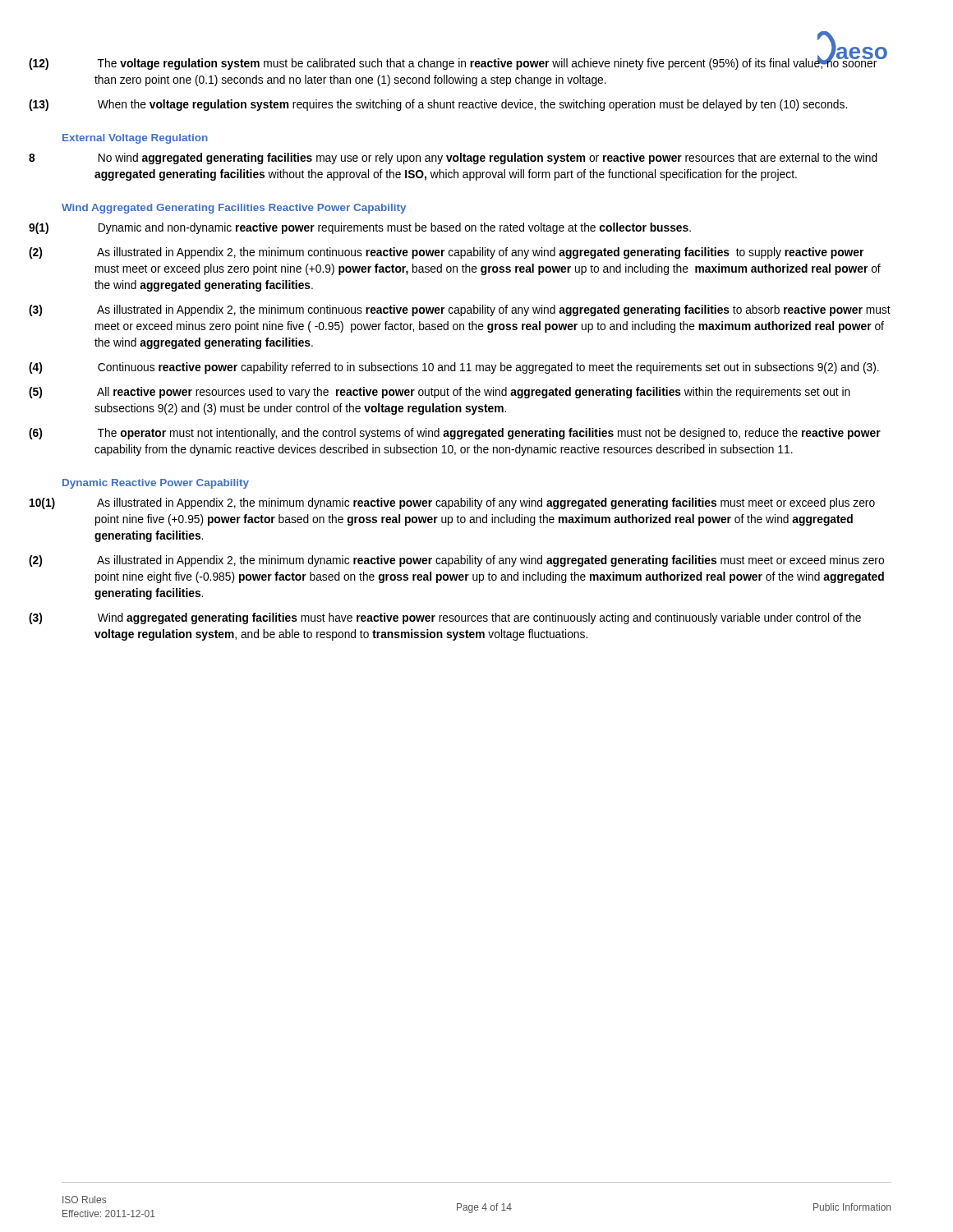Screen dimensions: 1232x953
Task: Locate the block of text that opens with "(6) The operator must not intentionally, and"
Action: 471,441
